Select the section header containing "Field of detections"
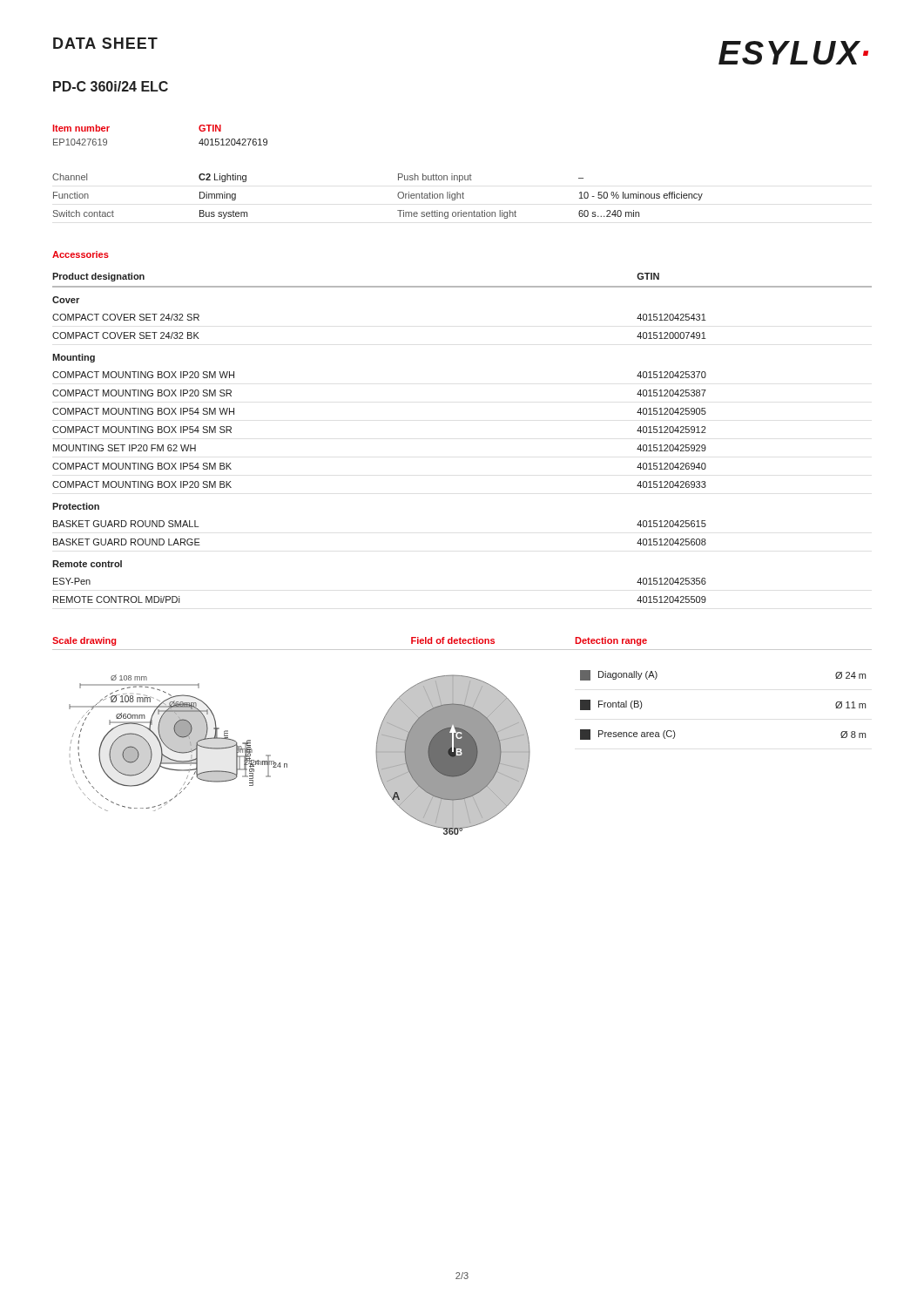The image size is (924, 1307). pos(453,640)
